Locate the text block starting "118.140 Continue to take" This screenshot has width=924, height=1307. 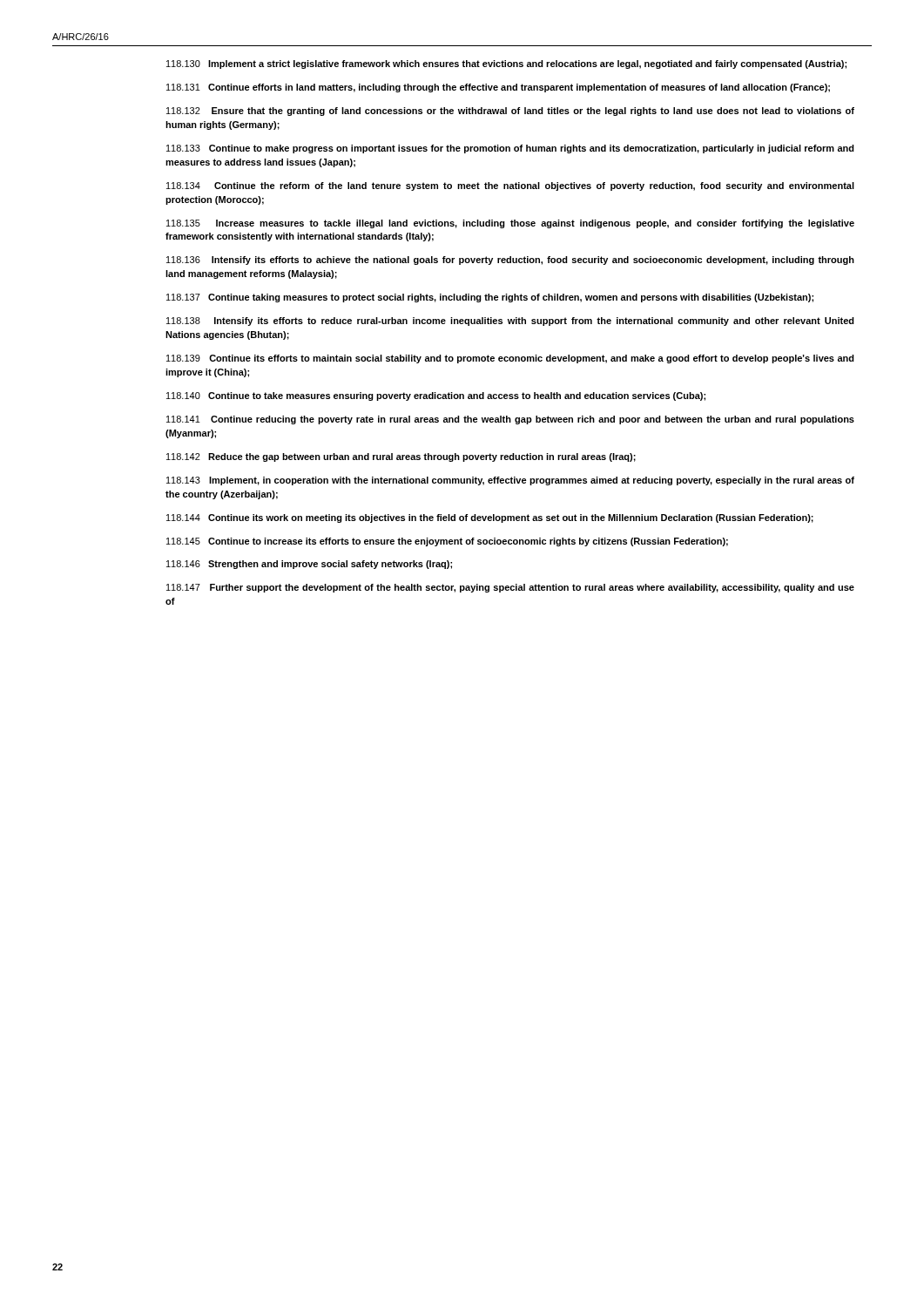pos(436,395)
